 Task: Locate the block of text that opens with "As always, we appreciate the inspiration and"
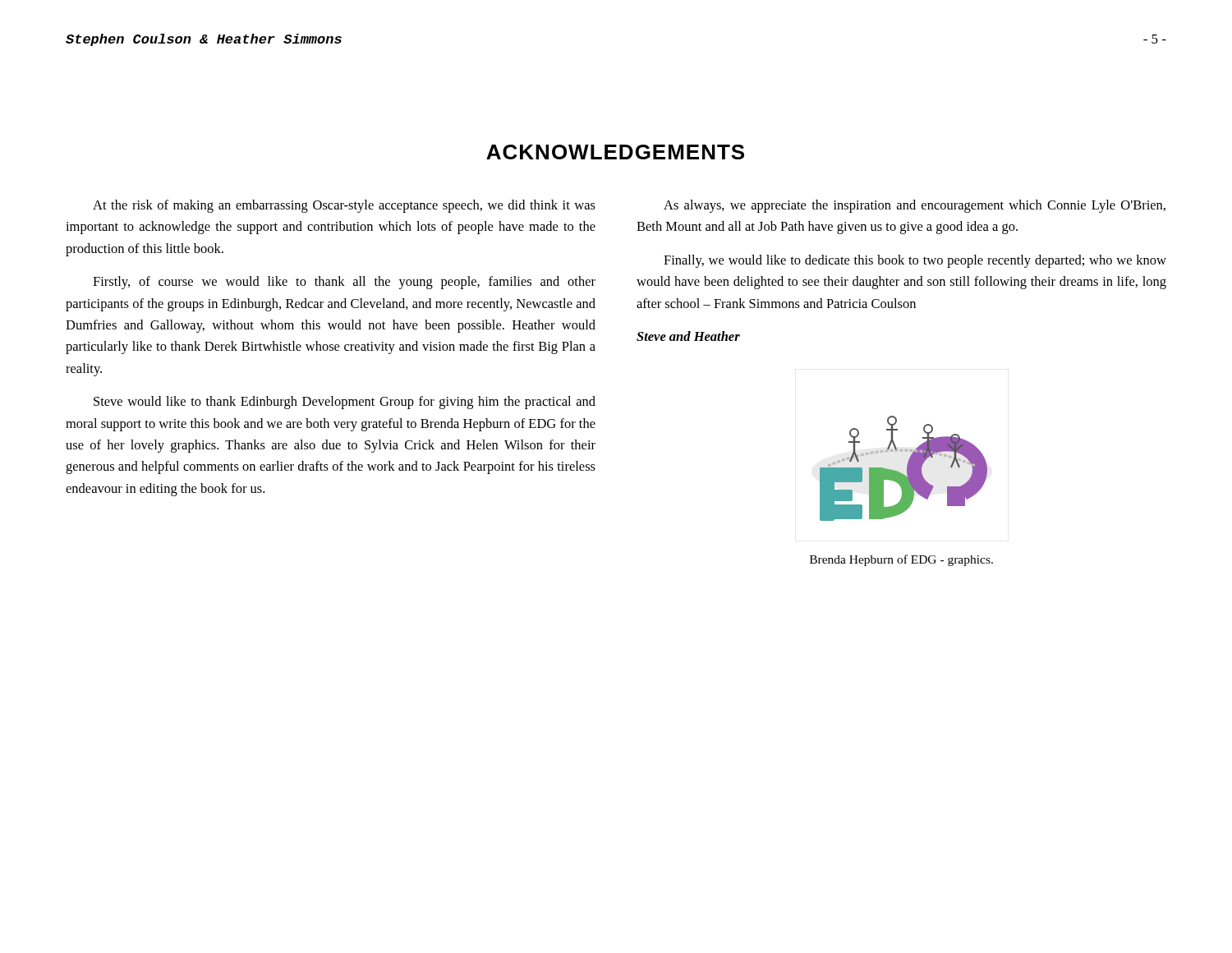pyautogui.click(x=901, y=271)
